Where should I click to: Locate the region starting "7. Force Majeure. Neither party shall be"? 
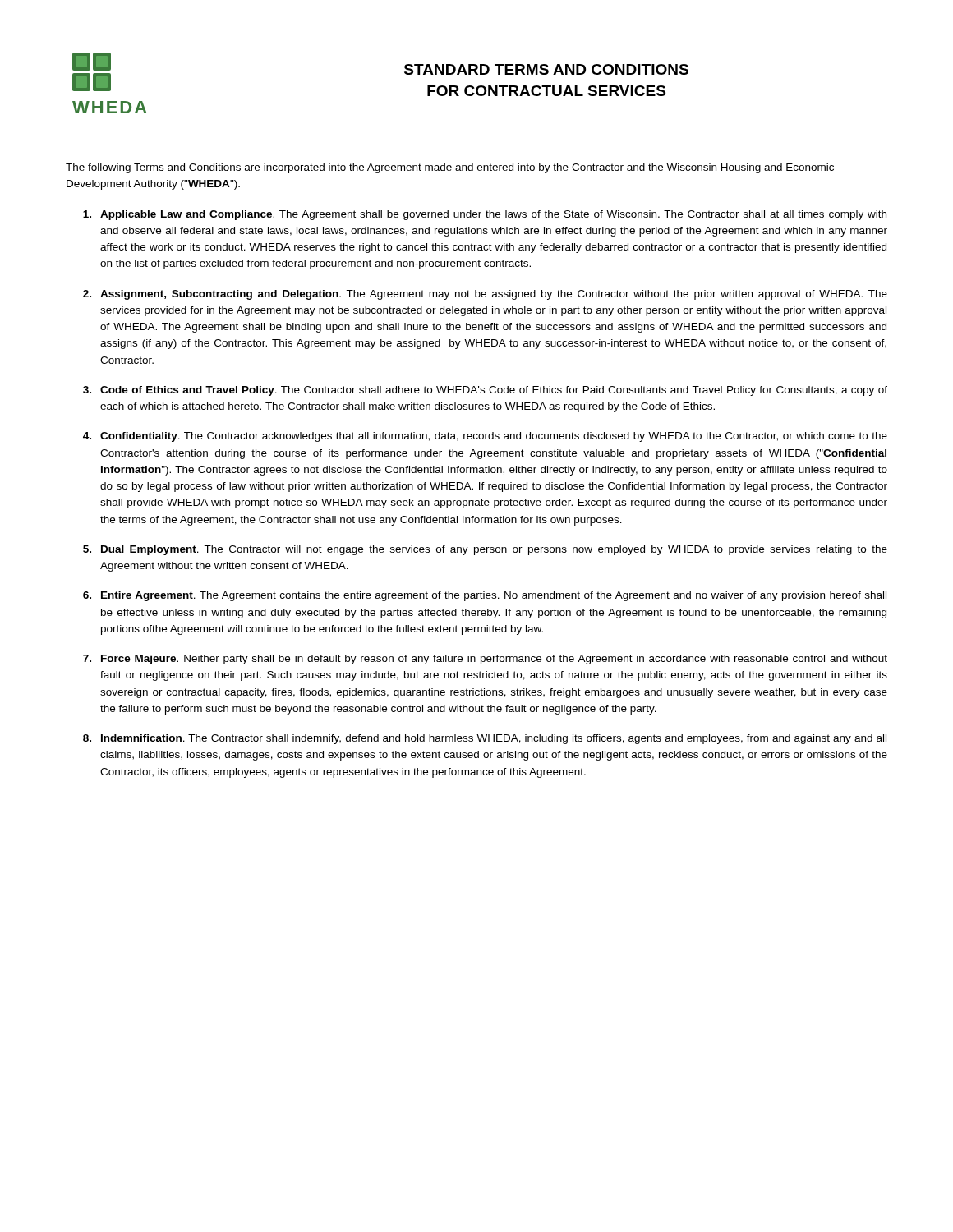pos(476,684)
